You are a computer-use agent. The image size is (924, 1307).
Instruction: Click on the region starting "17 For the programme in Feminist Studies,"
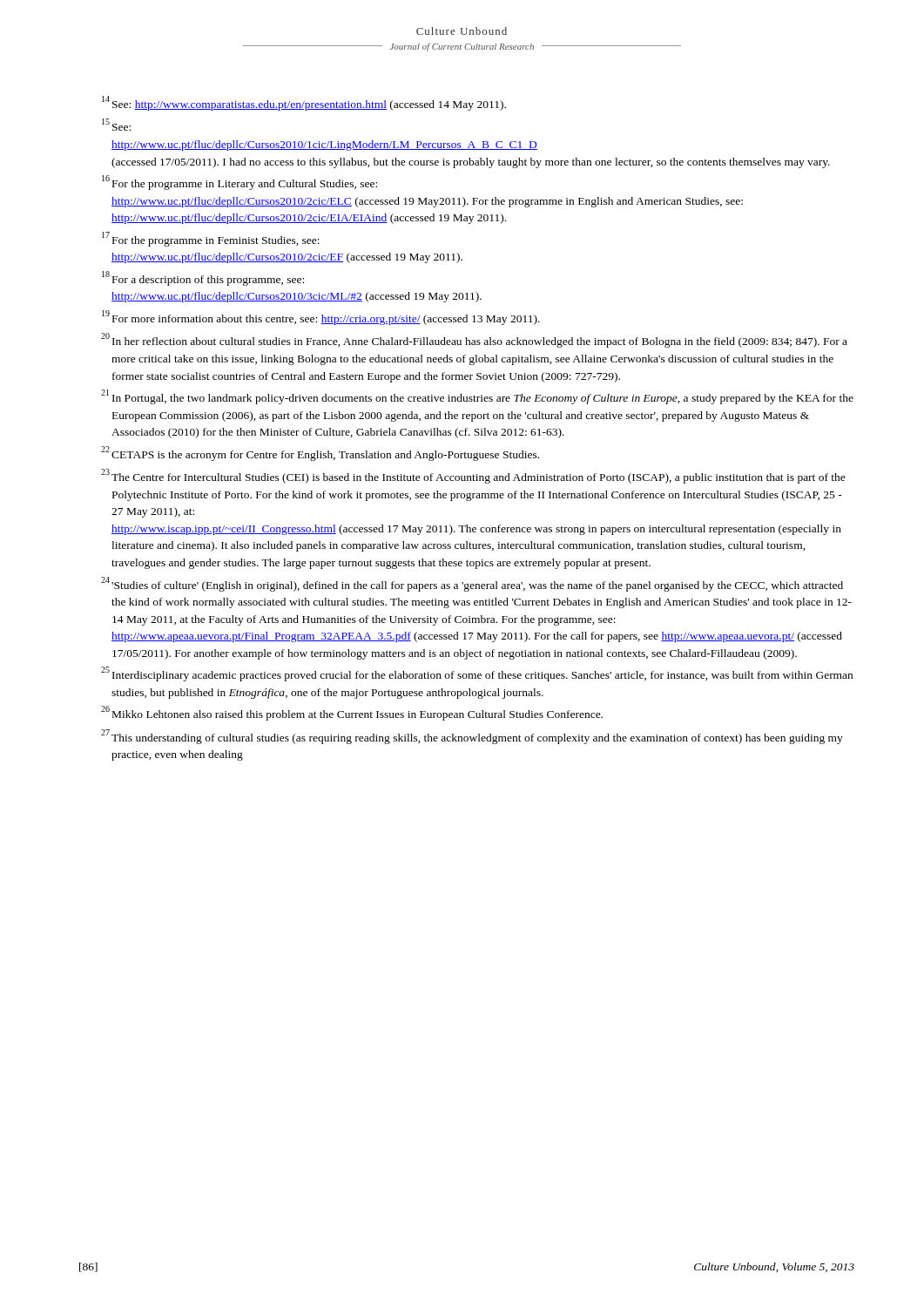[x=466, y=249]
